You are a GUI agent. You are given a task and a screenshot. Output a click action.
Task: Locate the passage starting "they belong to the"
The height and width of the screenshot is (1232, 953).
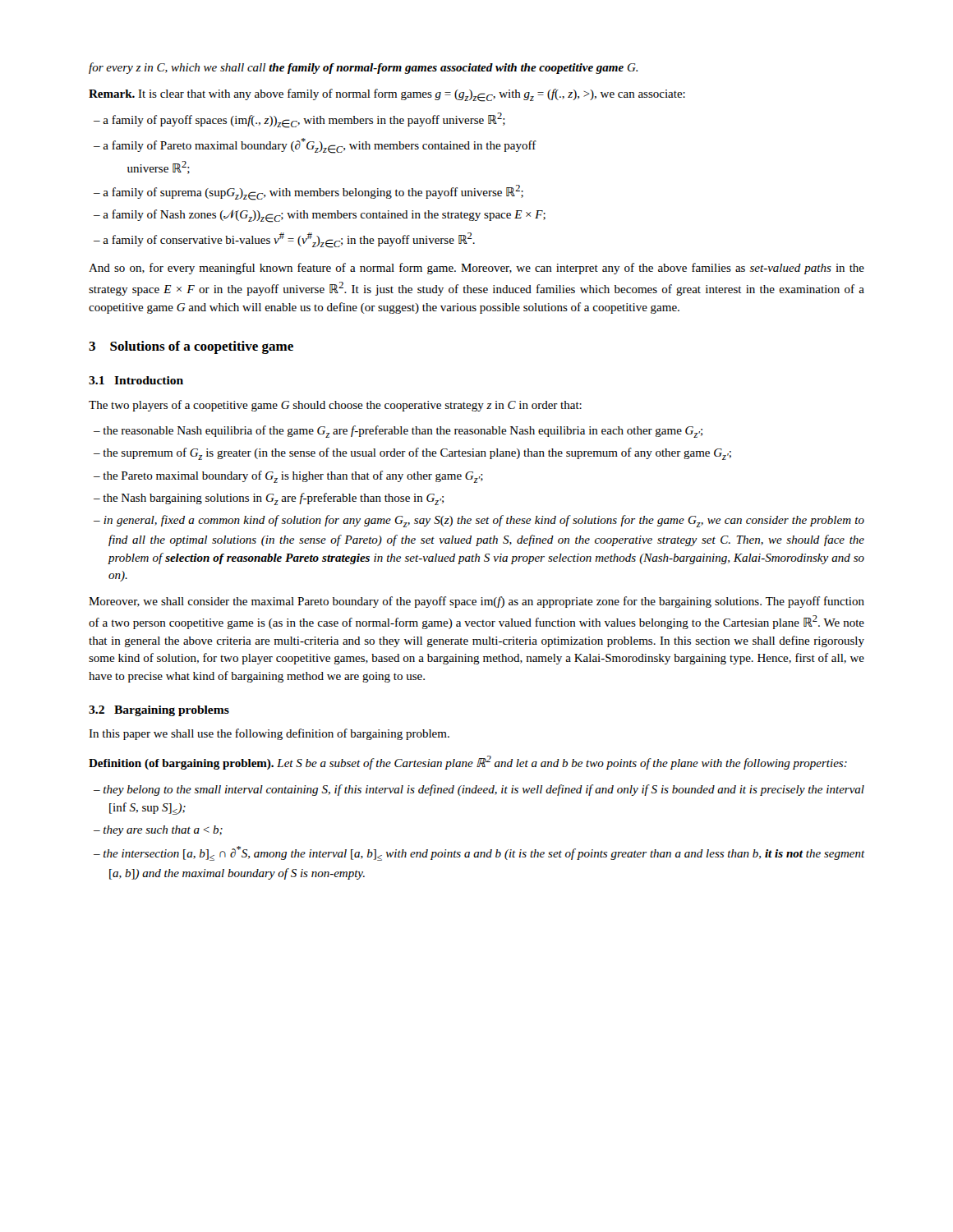[476, 800]
